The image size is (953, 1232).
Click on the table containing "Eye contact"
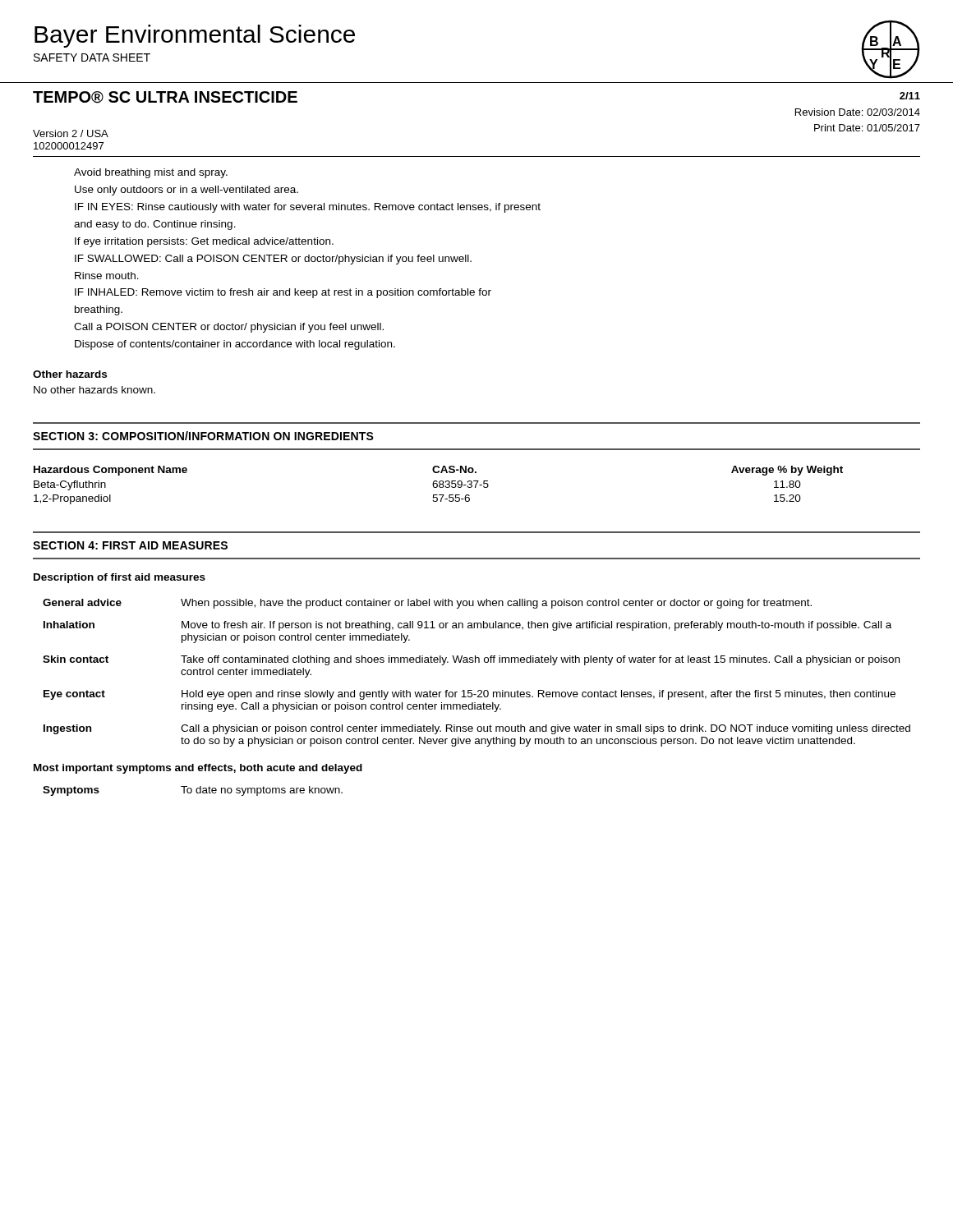[476, 672]
